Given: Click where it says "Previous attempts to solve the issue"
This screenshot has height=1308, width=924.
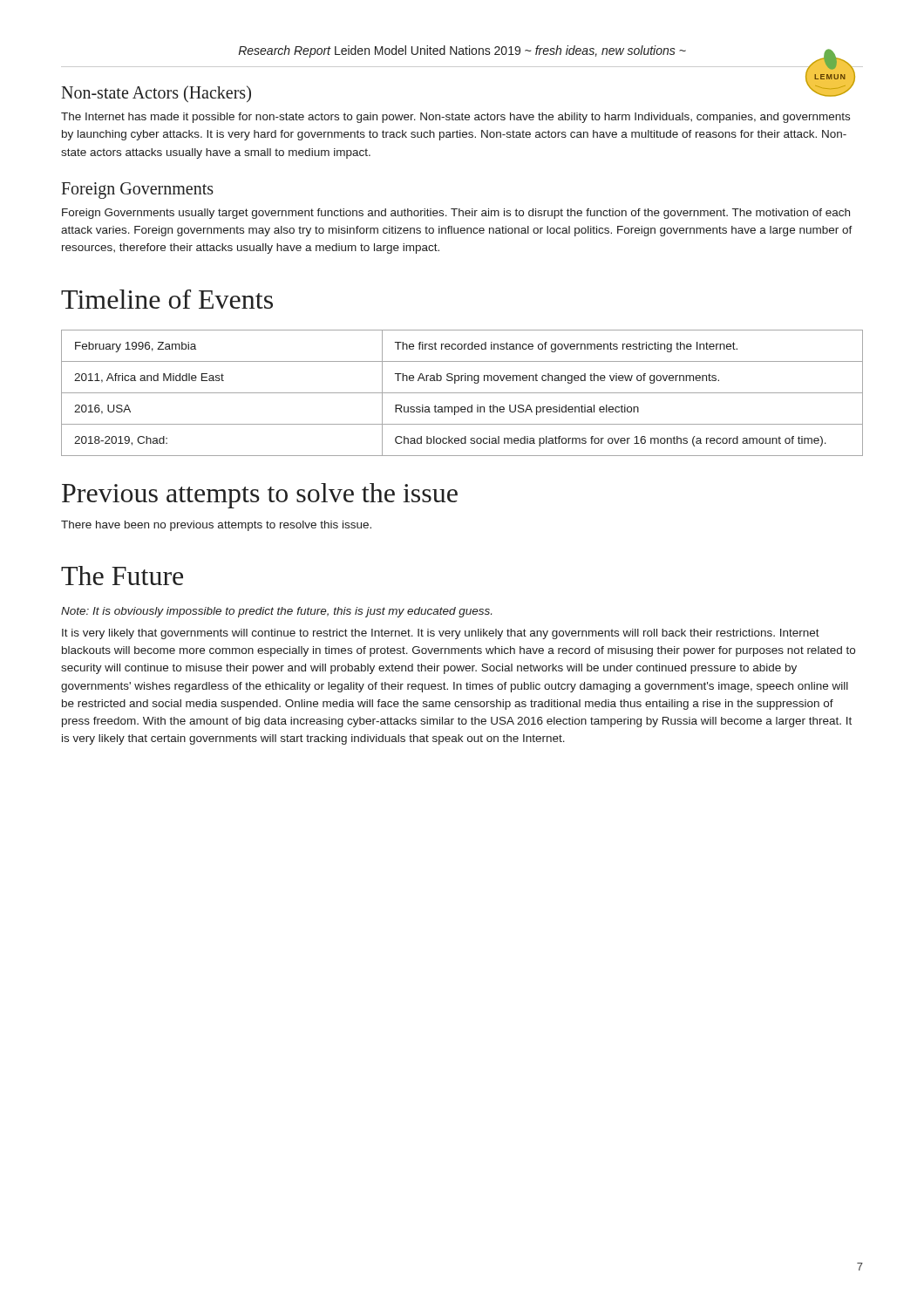Looking at the screenshot, I should click(x=260, y=492).
